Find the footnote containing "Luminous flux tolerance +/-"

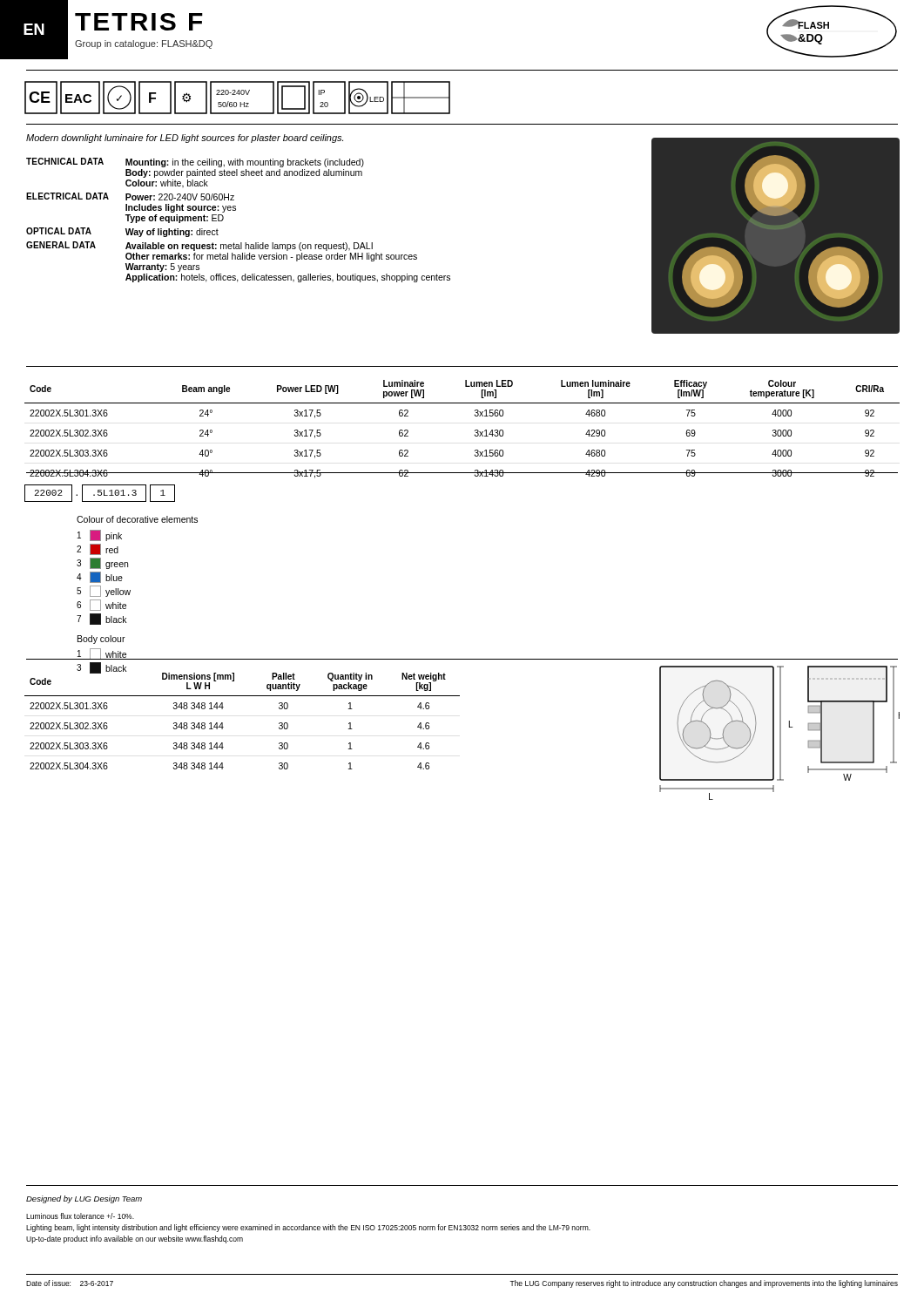(308, 1228)
